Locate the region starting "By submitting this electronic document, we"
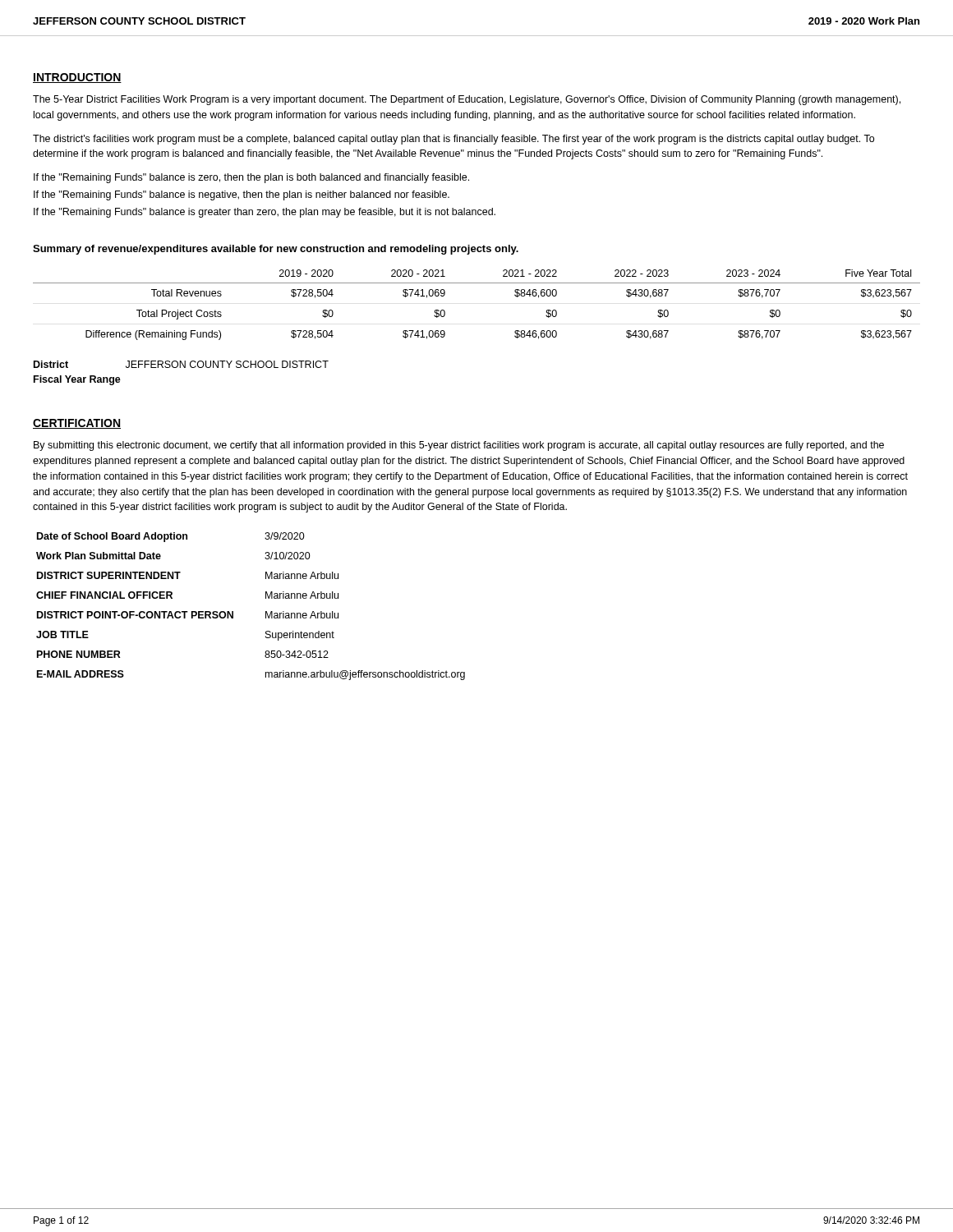The width and height of the screenshot is (953, 1232). pyautogui.click(x=470, y=476)
